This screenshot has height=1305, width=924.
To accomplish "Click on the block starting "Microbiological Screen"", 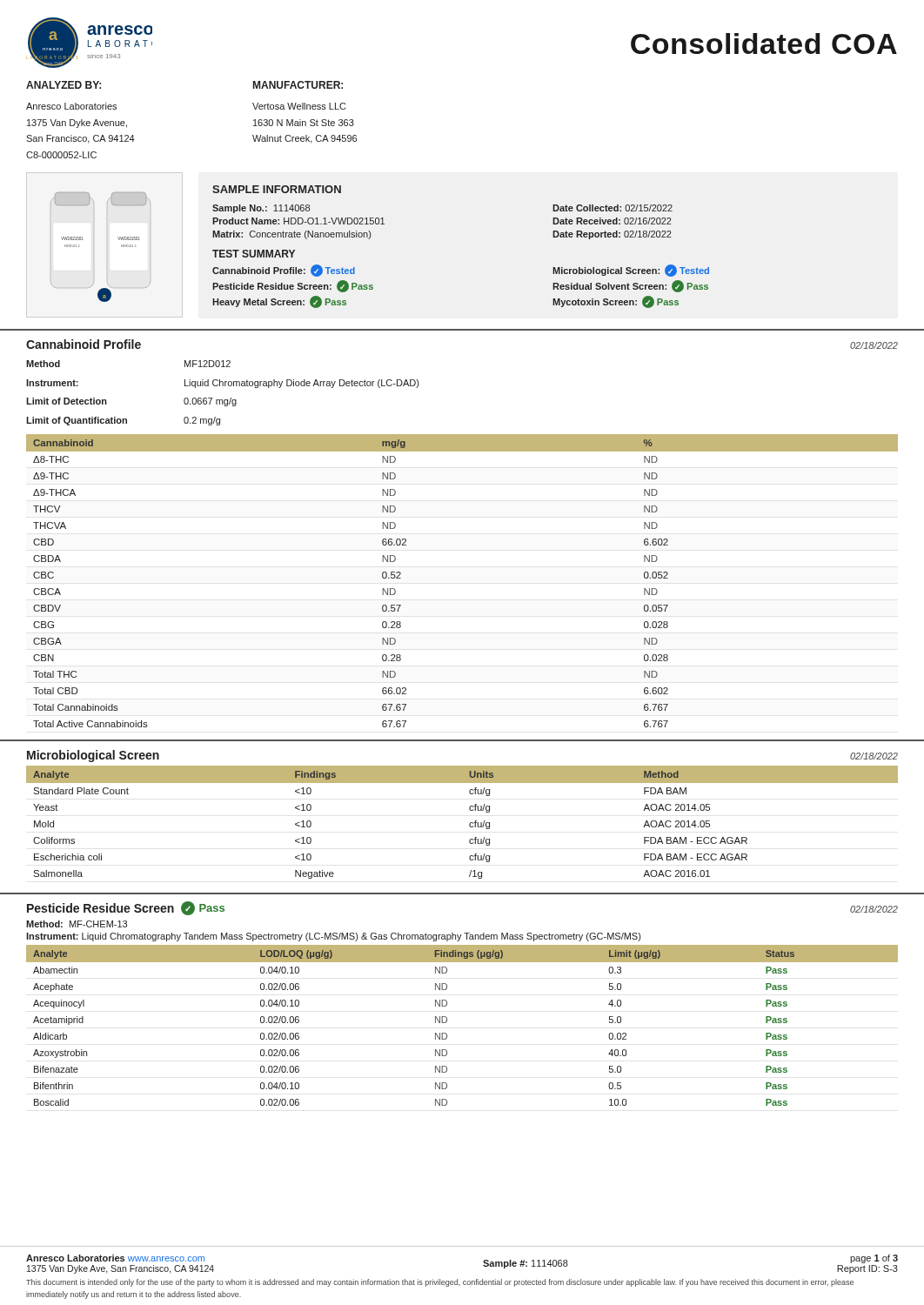I will pyautogui.click(x=93, y=755).
